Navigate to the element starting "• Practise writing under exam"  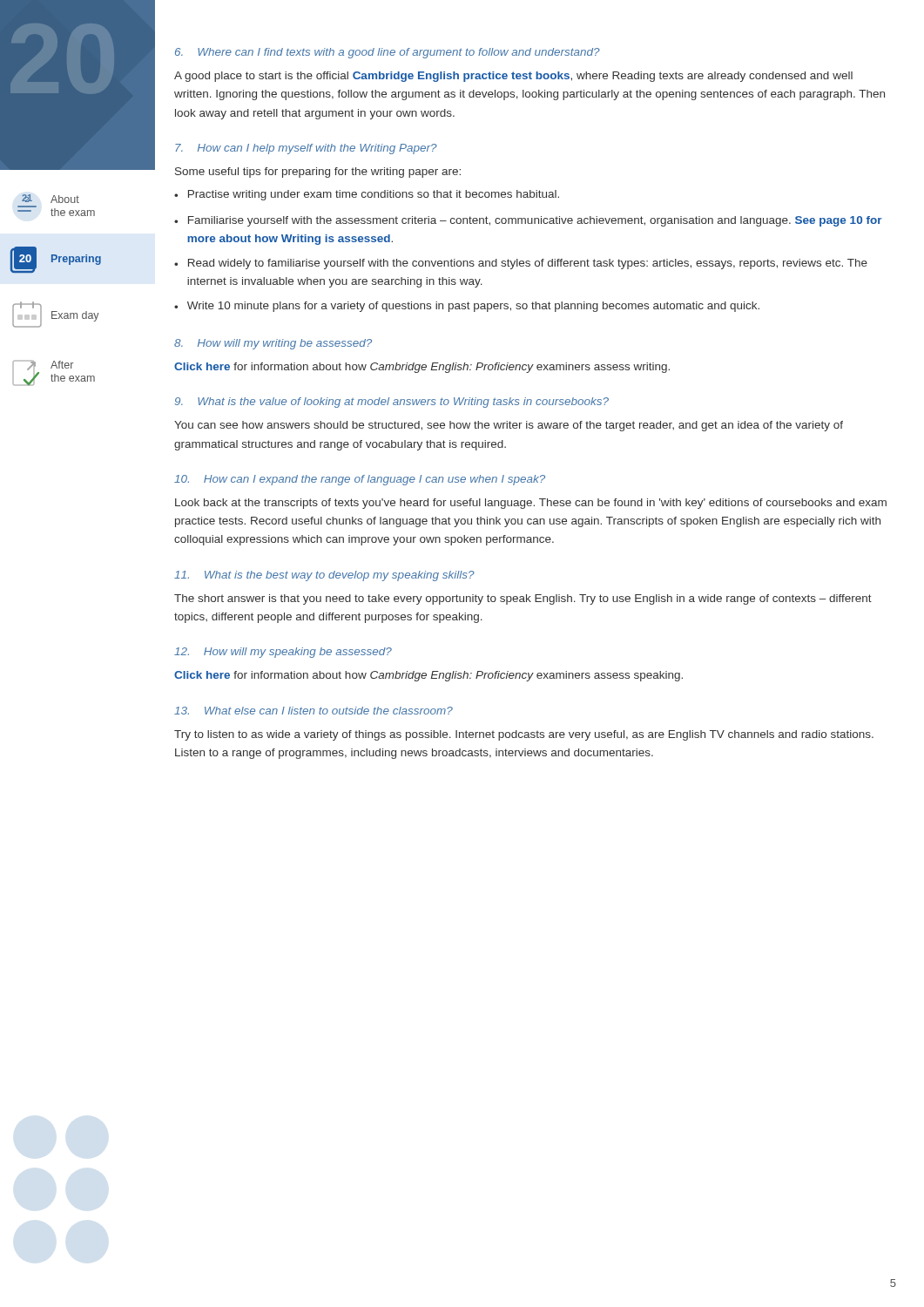click(x=367, y=196)
